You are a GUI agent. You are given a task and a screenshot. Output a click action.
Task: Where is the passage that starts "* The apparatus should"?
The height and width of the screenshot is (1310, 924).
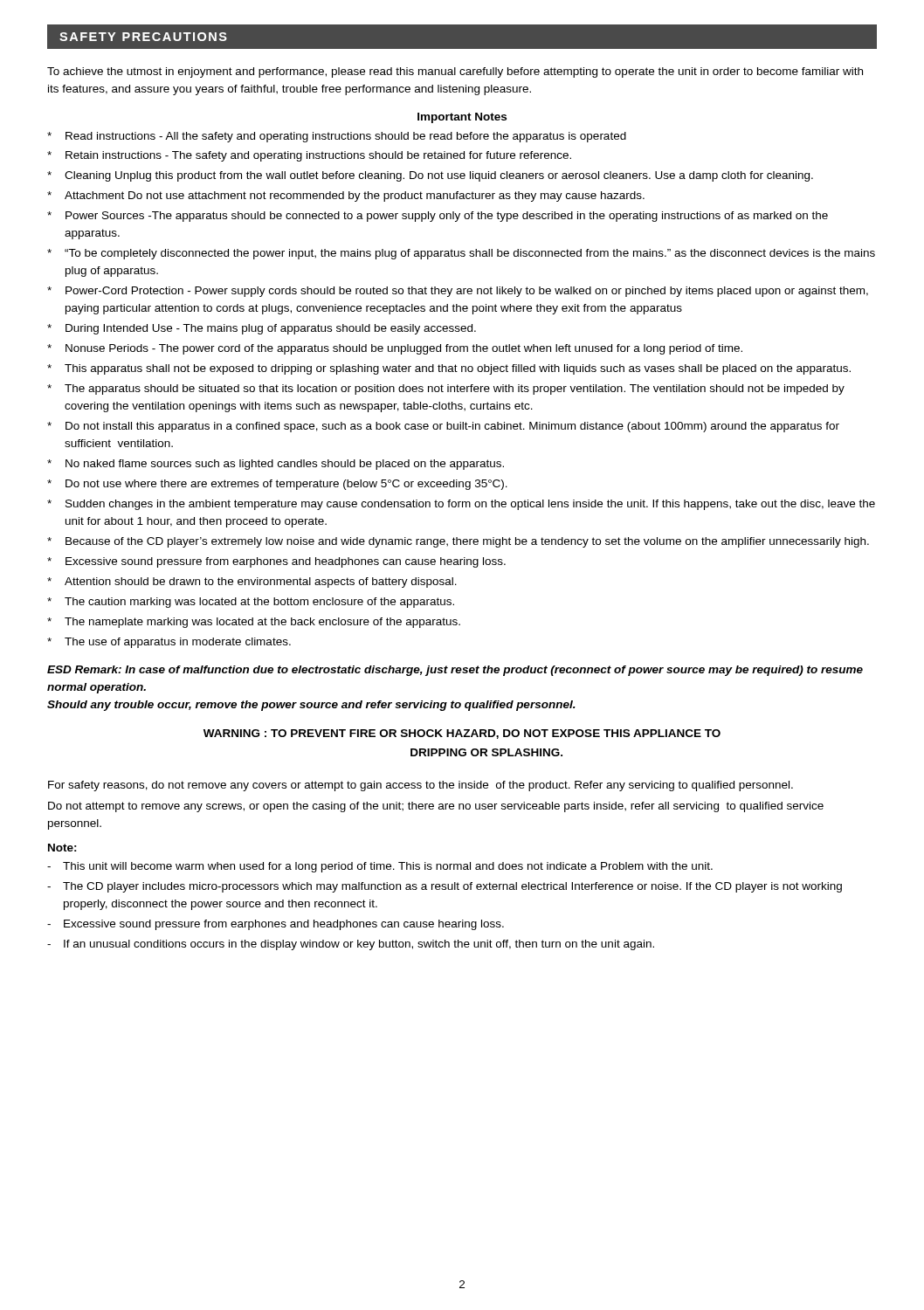pos(462,397)
